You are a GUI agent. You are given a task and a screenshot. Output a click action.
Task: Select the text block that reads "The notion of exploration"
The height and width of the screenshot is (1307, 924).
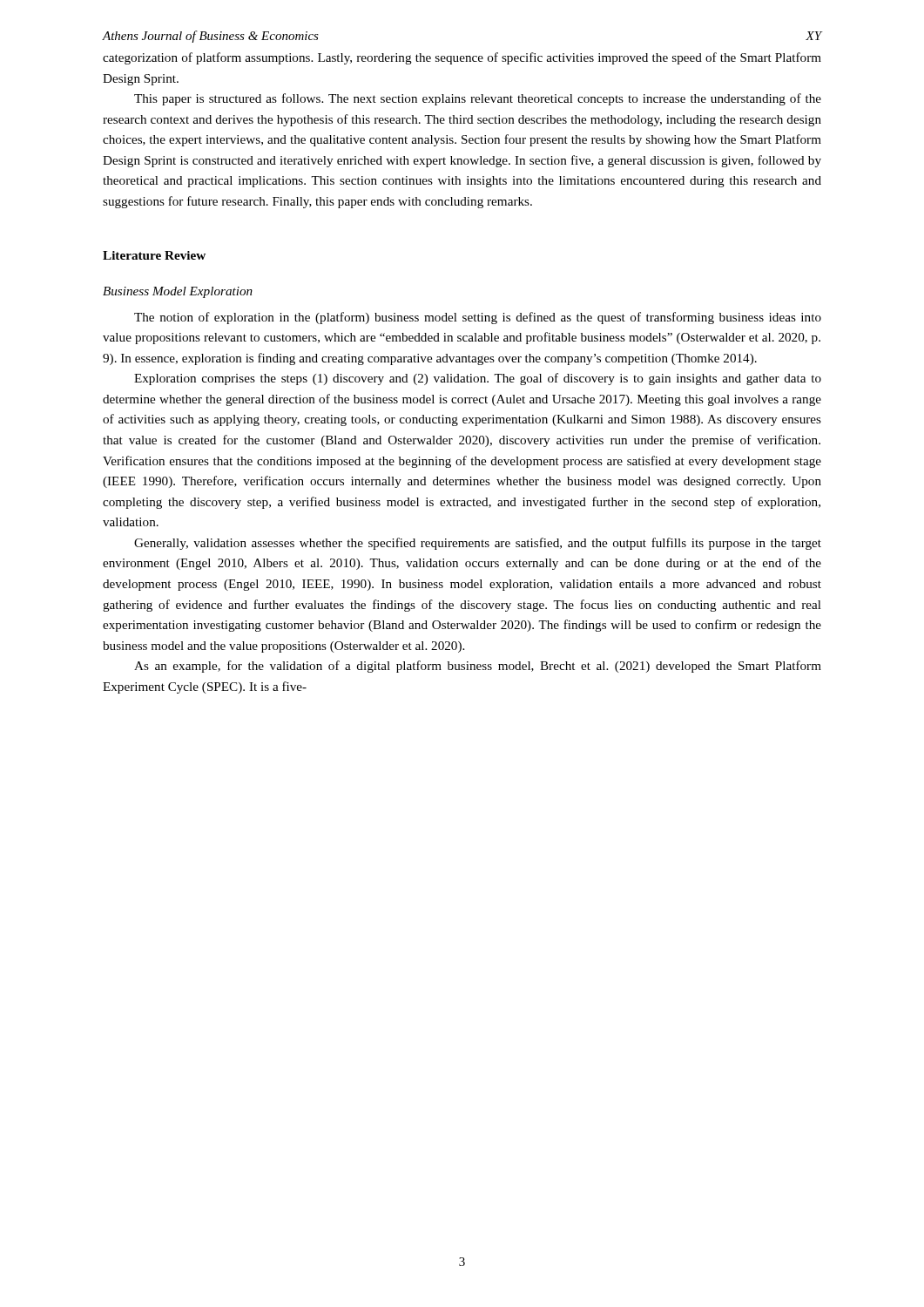(x=462, y=337)
